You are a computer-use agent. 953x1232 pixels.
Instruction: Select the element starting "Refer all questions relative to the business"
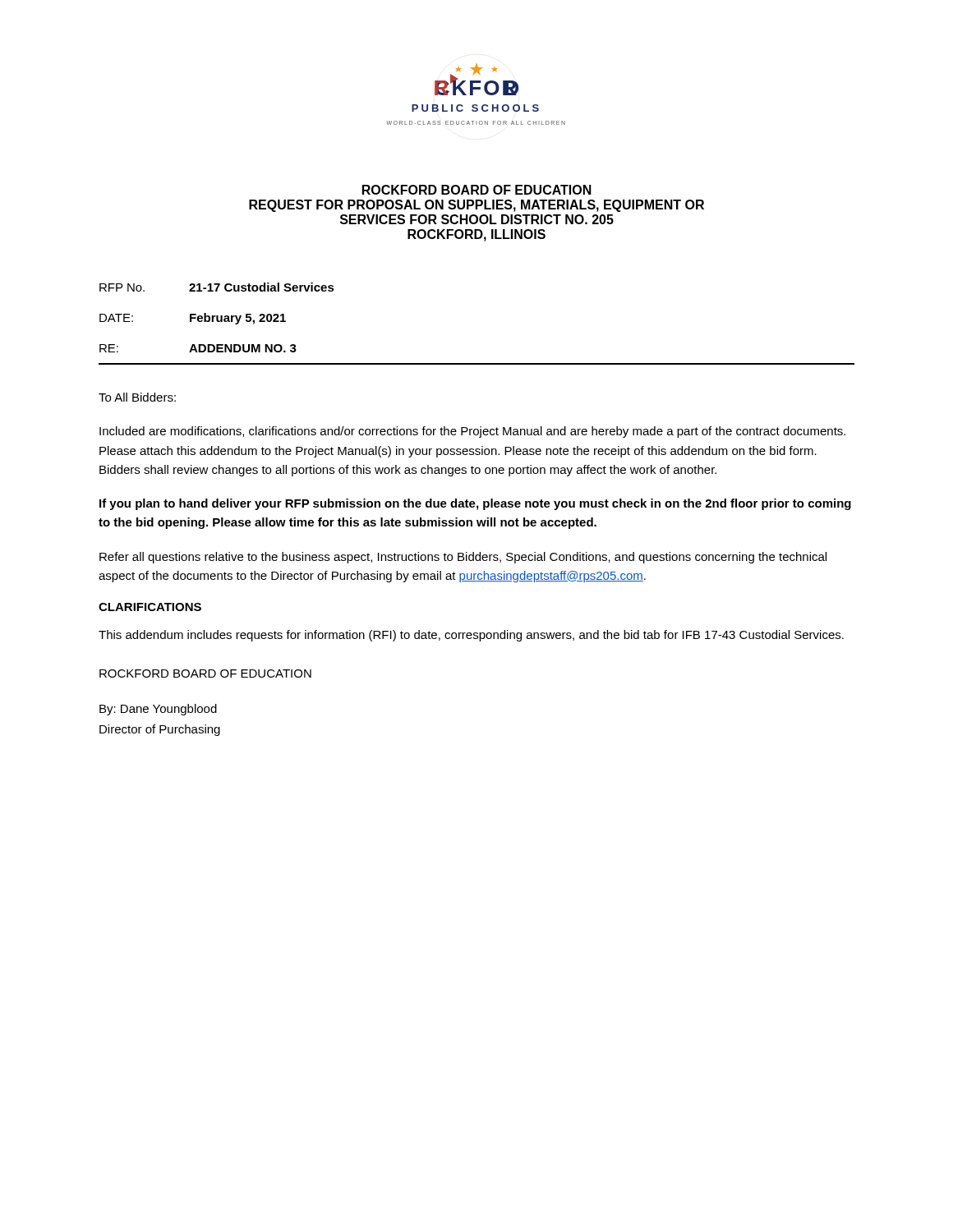[x=463, y=566]
